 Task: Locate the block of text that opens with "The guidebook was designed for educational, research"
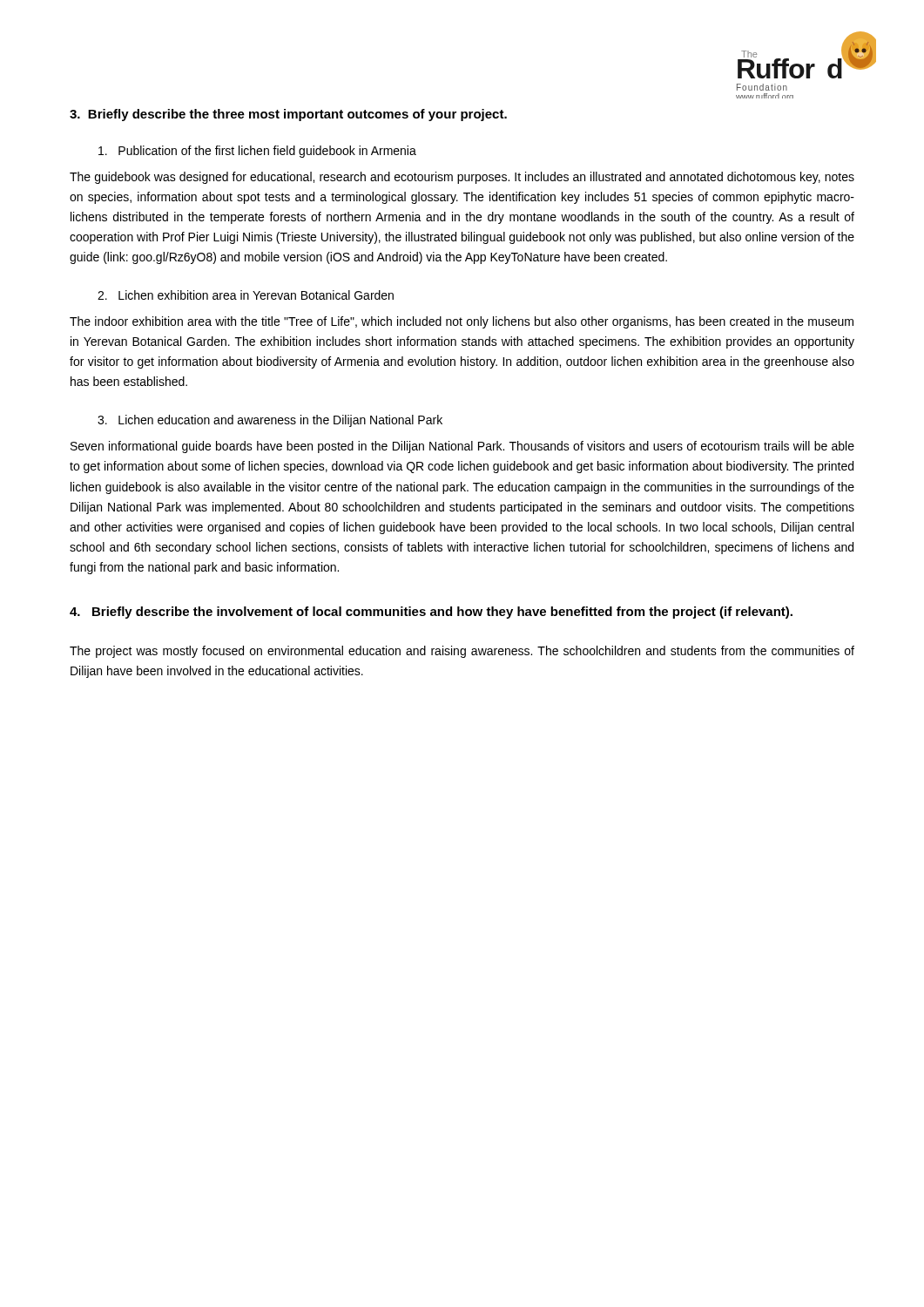coord(462,217)
